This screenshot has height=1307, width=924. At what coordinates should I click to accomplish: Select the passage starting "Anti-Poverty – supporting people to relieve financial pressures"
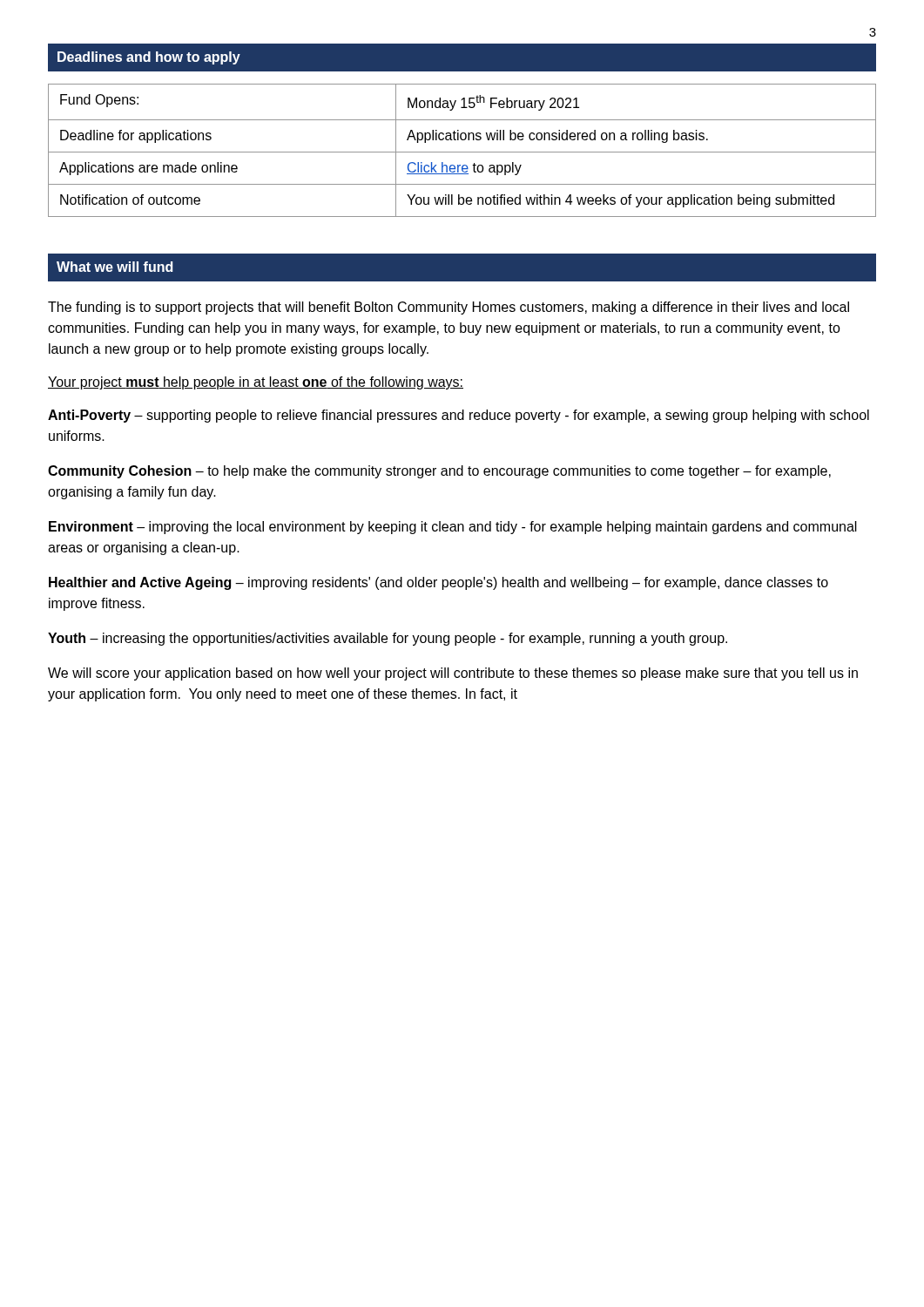(459, 426)
